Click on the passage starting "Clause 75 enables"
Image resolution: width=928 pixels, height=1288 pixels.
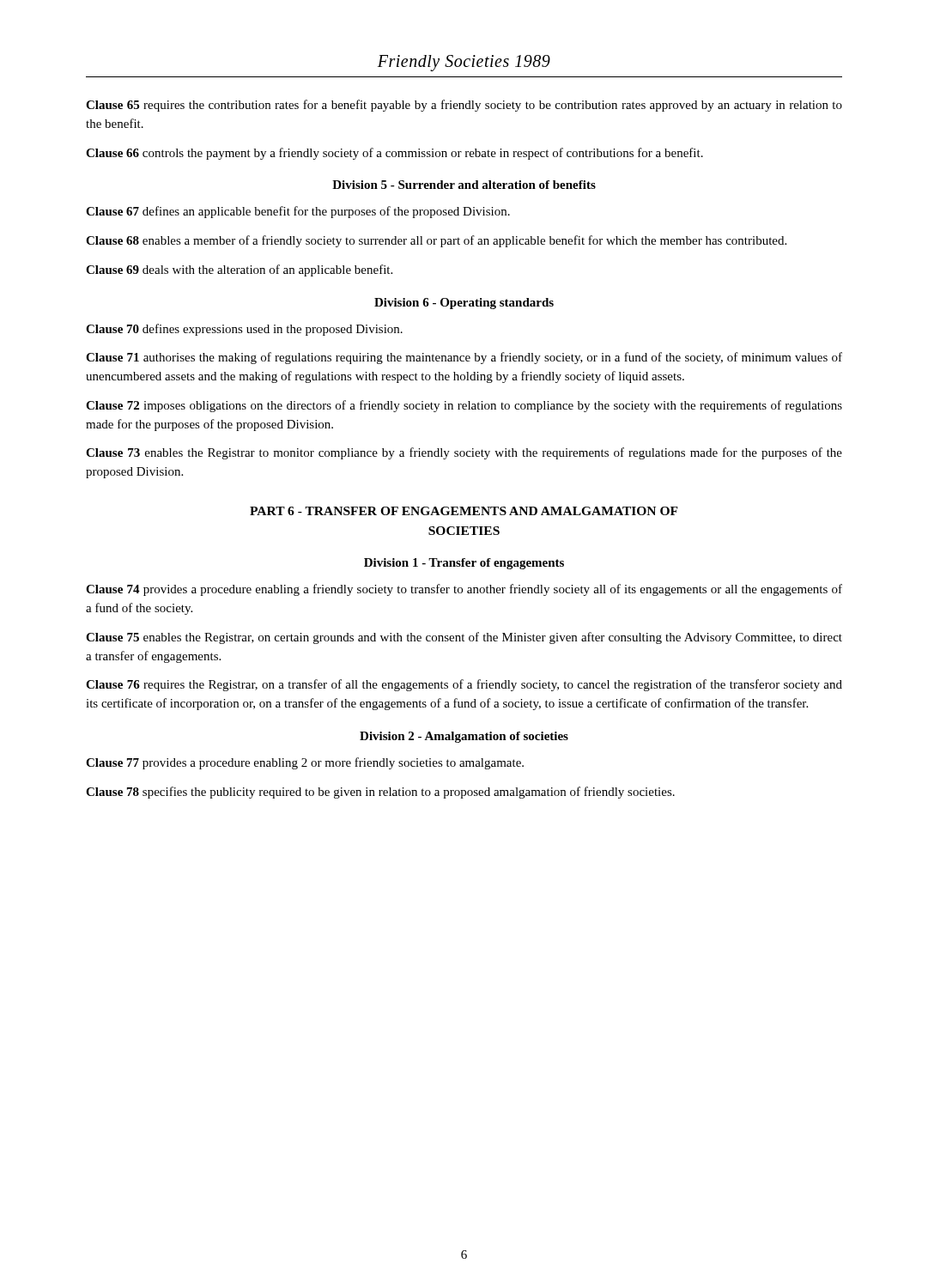coord(464,646)
